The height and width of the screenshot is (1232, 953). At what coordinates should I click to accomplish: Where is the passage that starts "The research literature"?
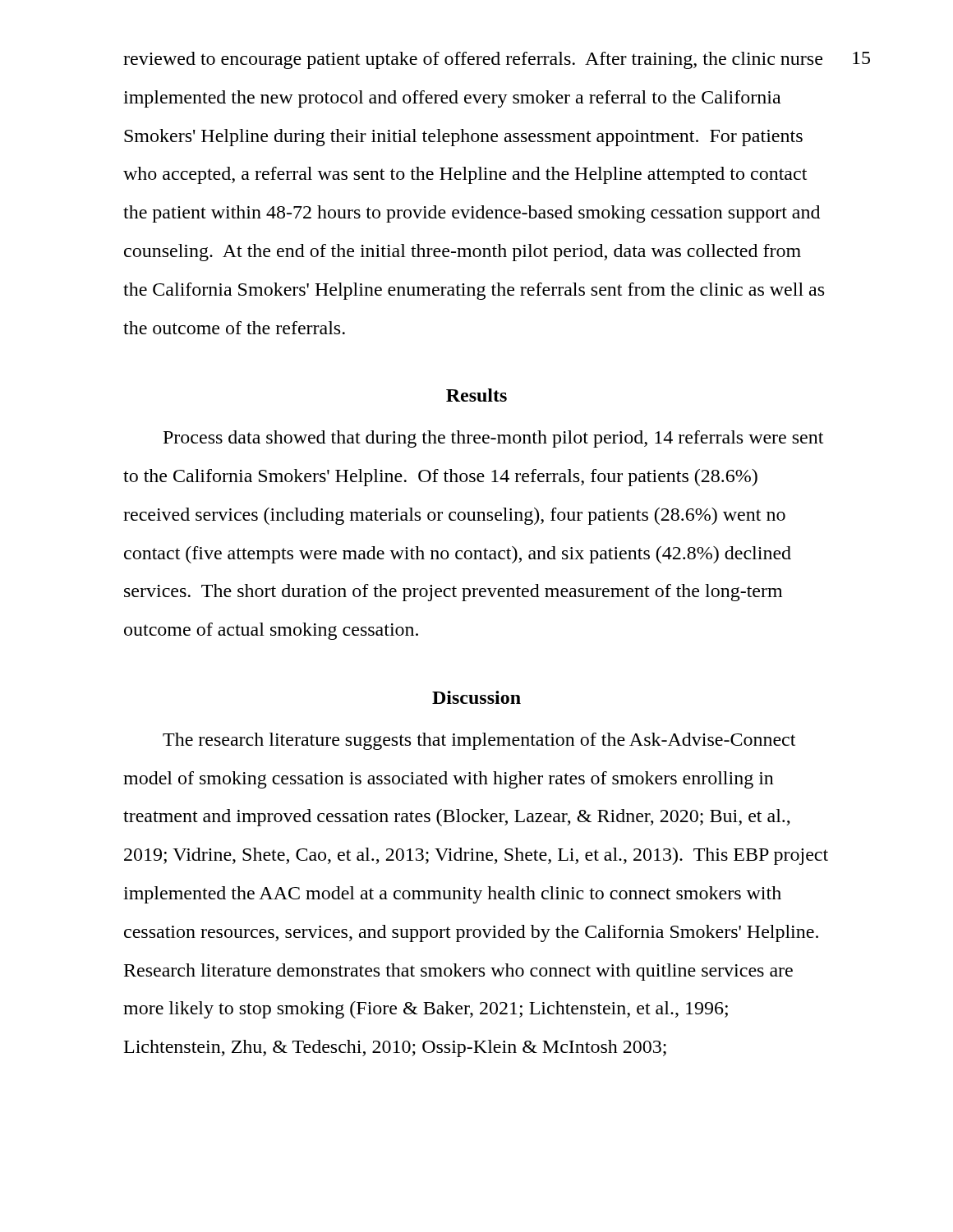click(476, 893)
